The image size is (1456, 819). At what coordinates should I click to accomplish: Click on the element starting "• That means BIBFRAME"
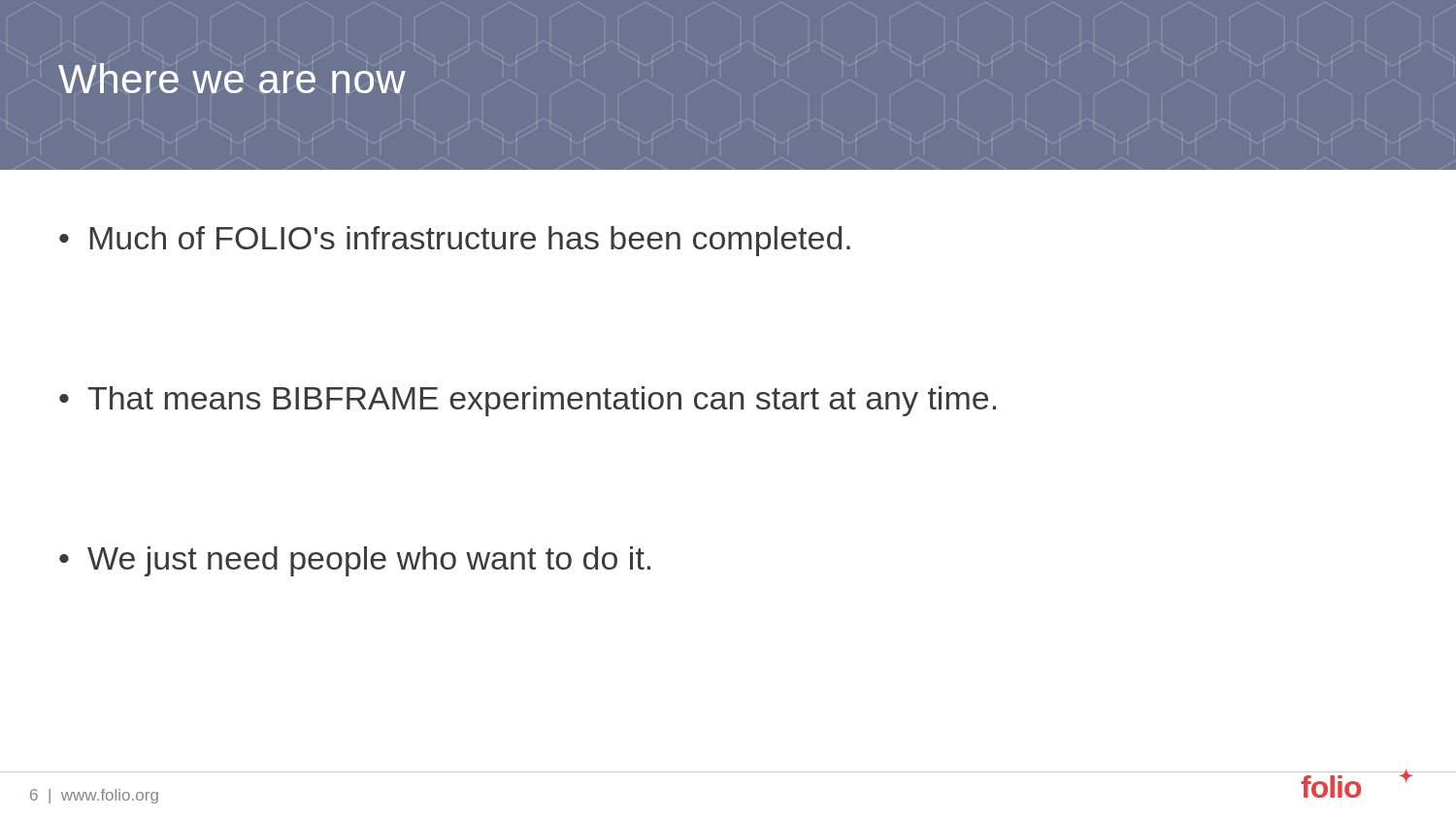(529, 398)
